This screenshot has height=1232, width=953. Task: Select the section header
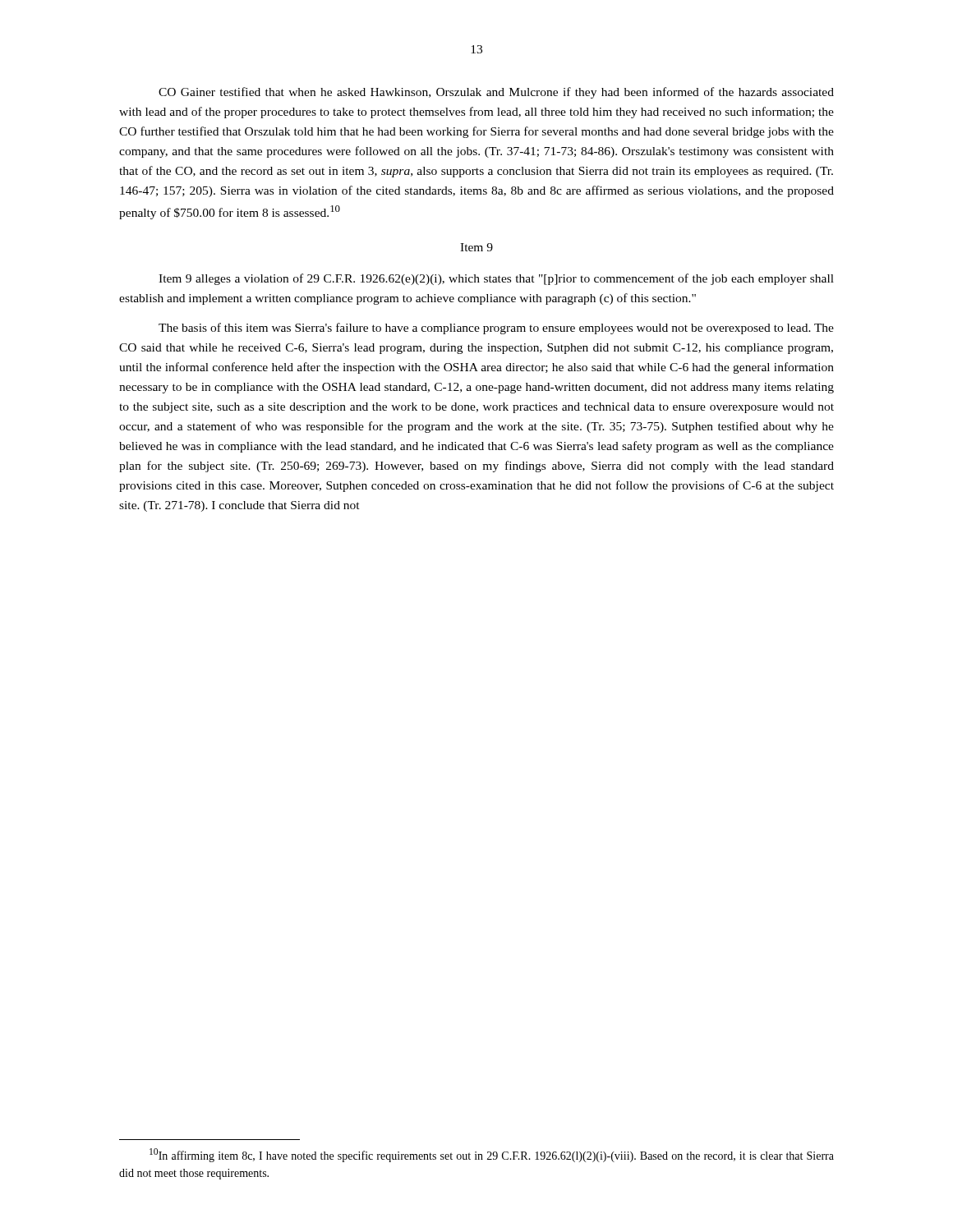(476, 247)
